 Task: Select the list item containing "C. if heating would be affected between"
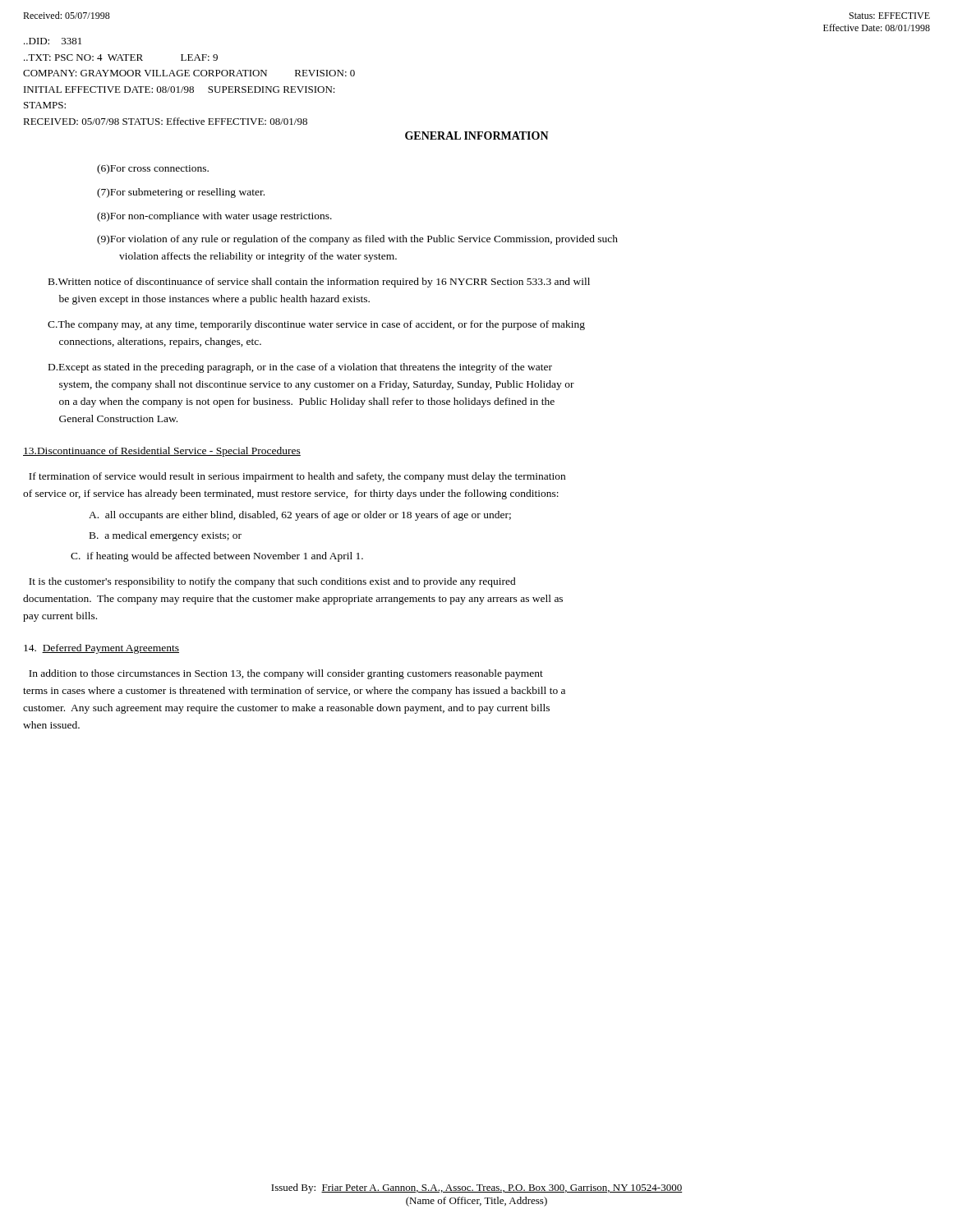click(x=217, y=556)
